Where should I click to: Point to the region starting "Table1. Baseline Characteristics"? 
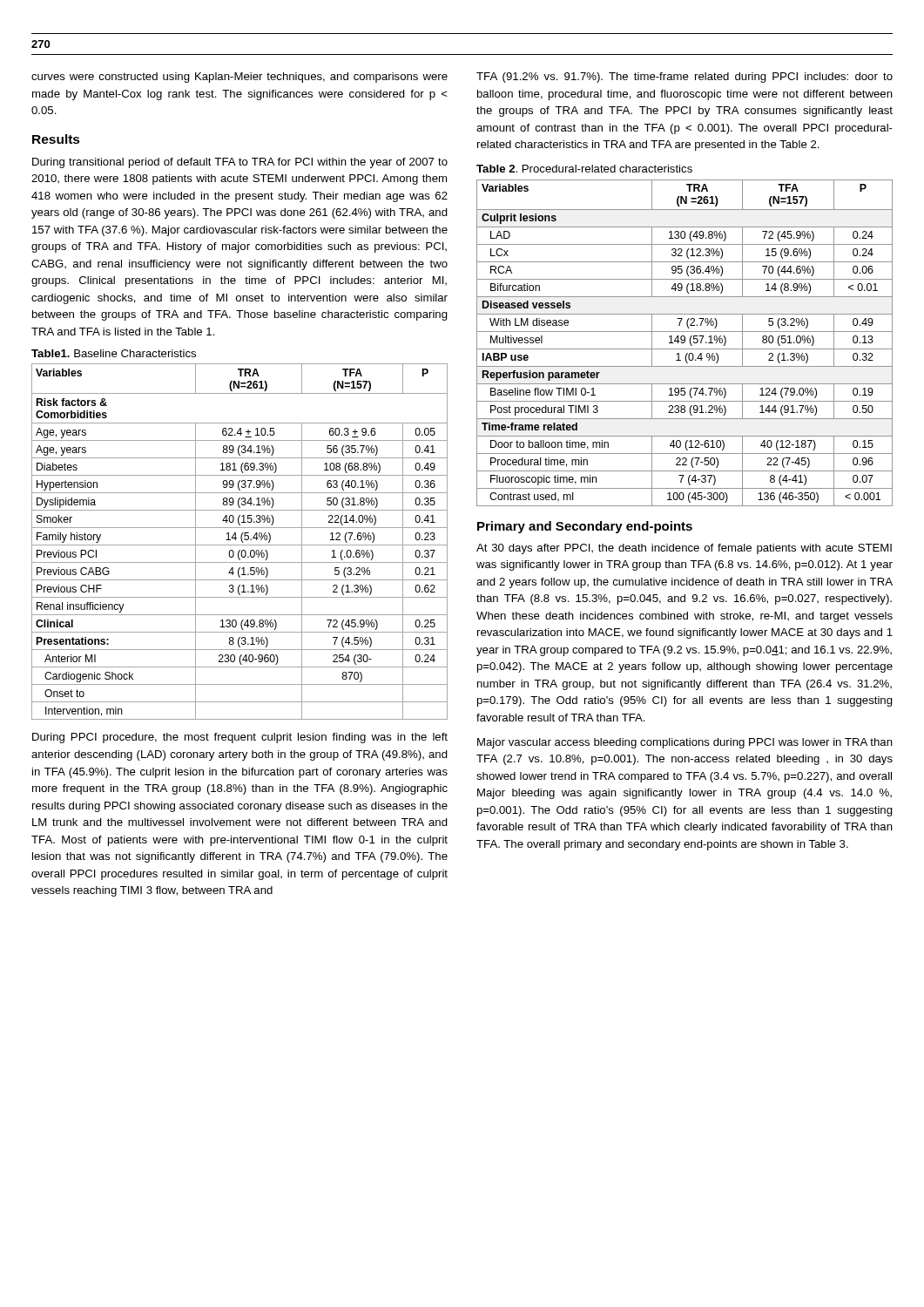(x=114, y=354)
